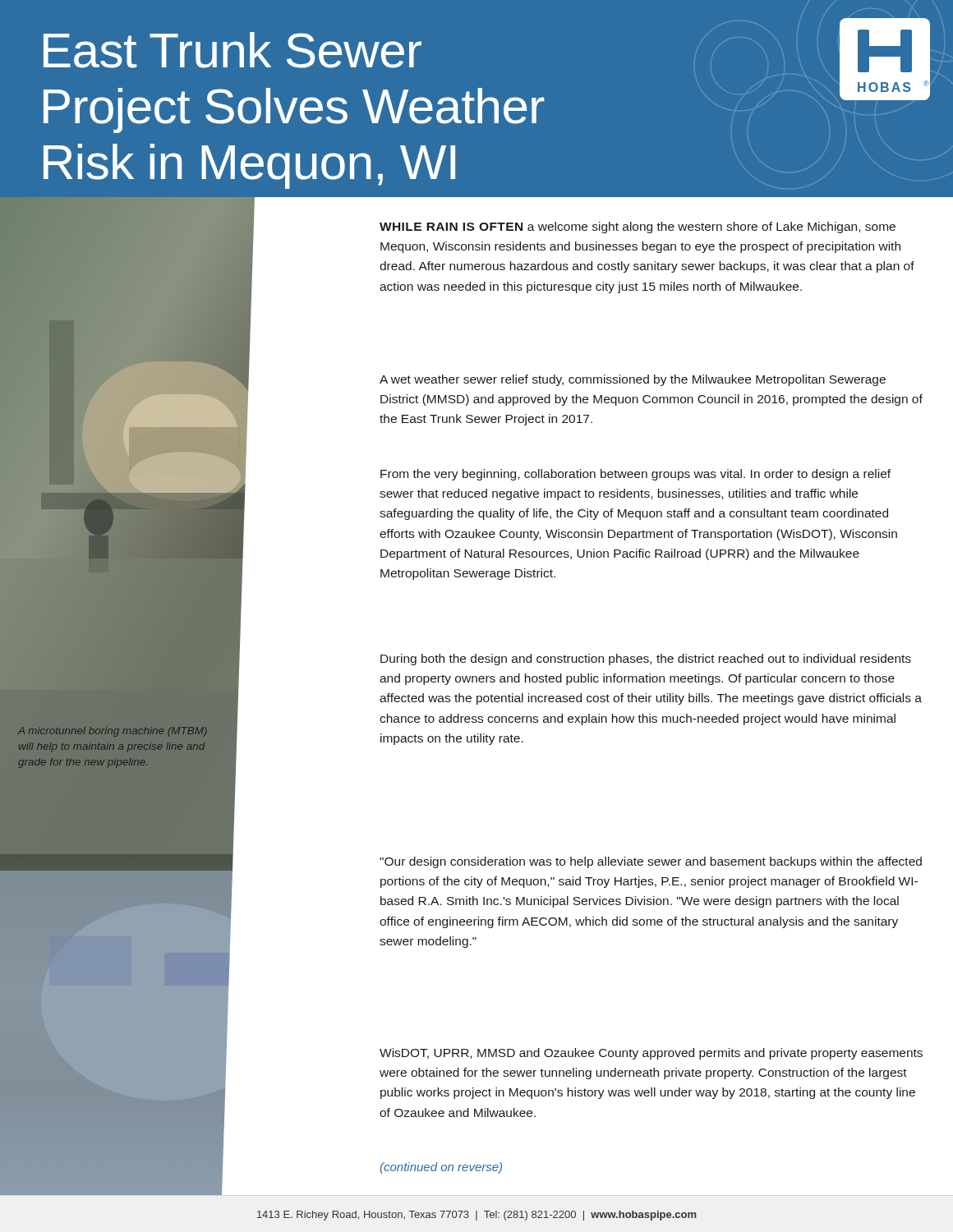Point to the passage starting "WisDOT, UPRR, MMSD"
The height and width of the screenshot is (1232, 953).
point(652,1083)
